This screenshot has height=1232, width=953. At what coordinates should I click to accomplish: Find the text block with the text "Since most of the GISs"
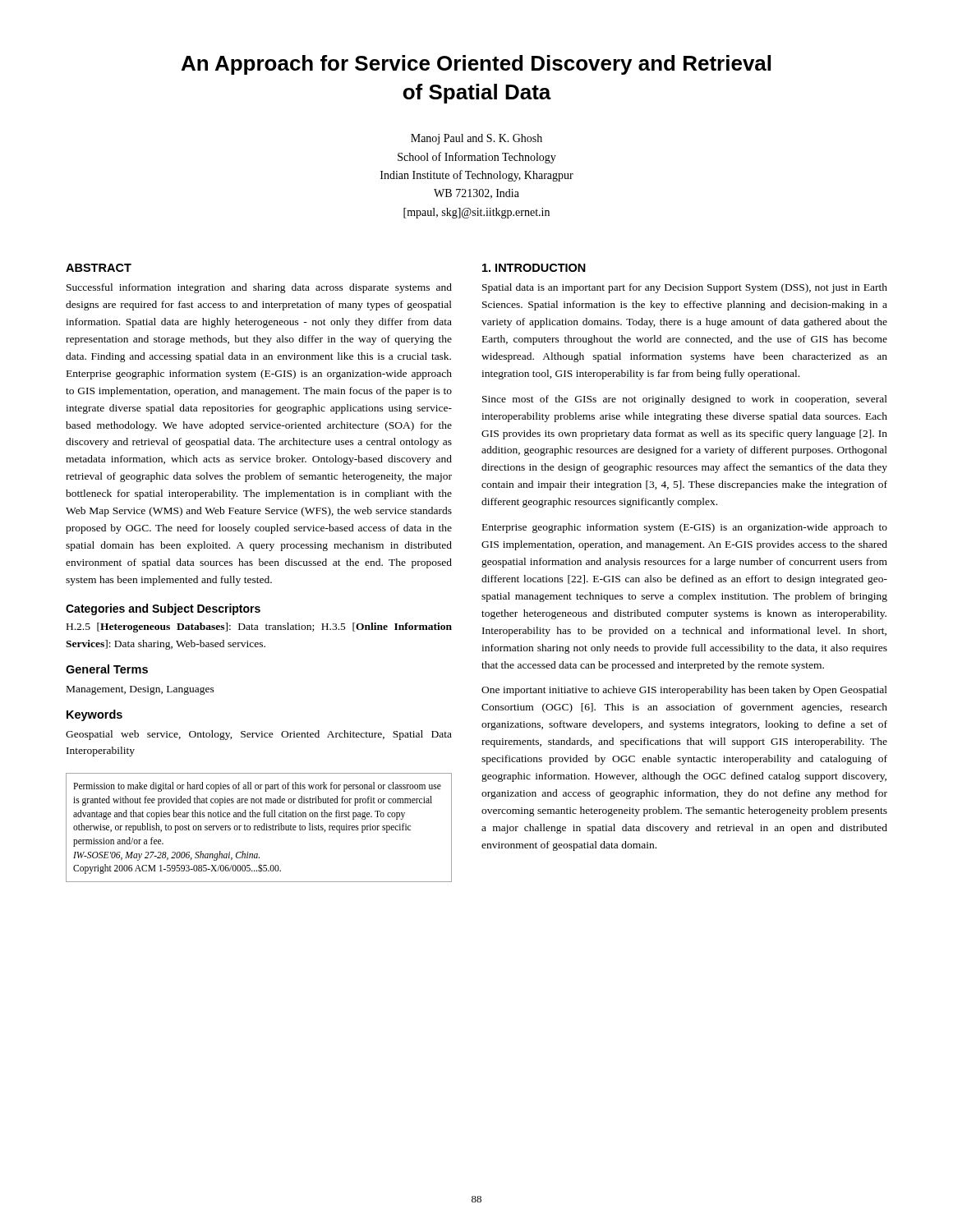[684, 450]
